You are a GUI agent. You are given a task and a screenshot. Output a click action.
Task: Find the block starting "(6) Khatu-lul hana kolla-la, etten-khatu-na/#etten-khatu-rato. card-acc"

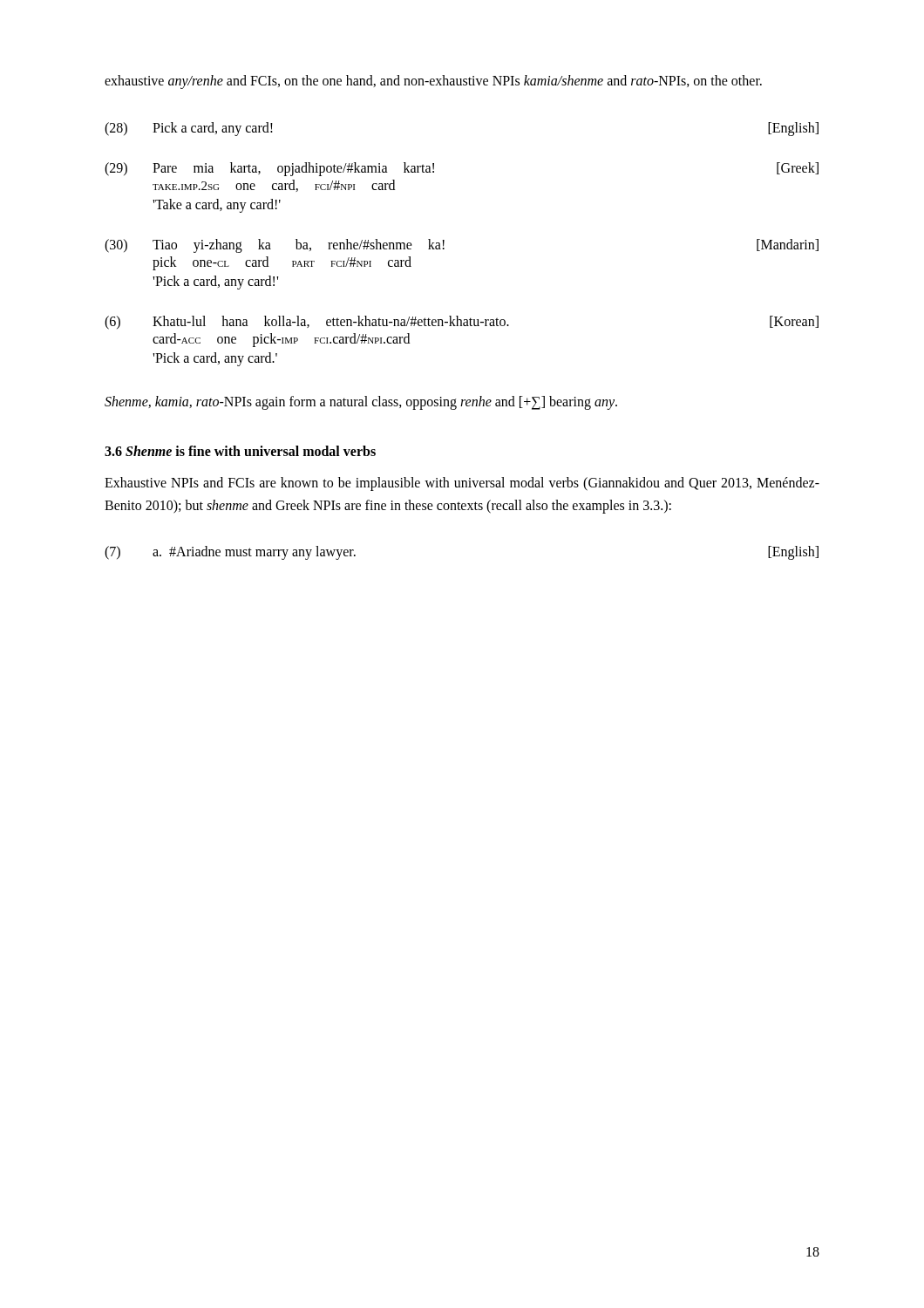462,323
